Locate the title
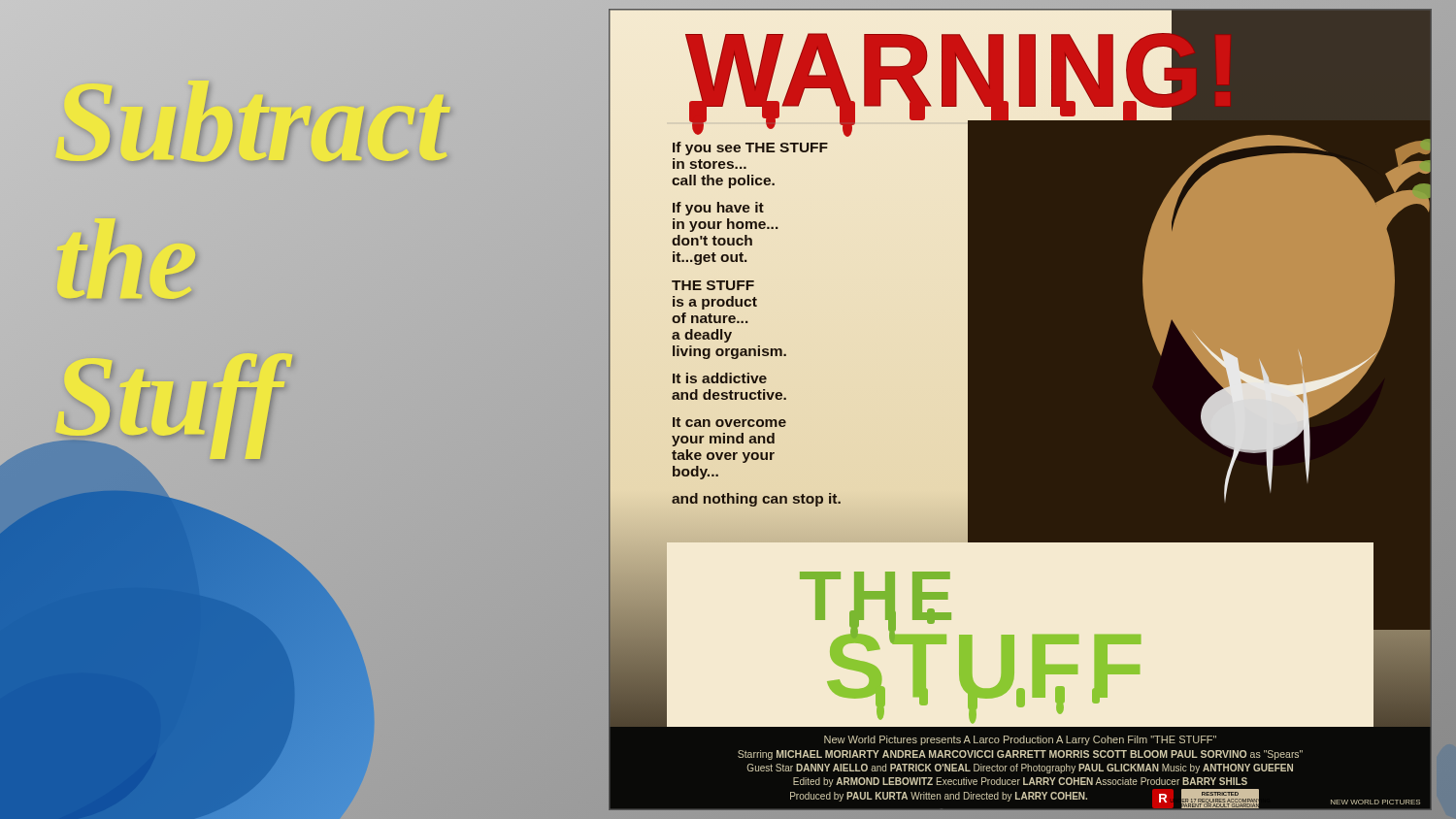This screenshot has height=819, width=1456. click(x=250, y=259)
